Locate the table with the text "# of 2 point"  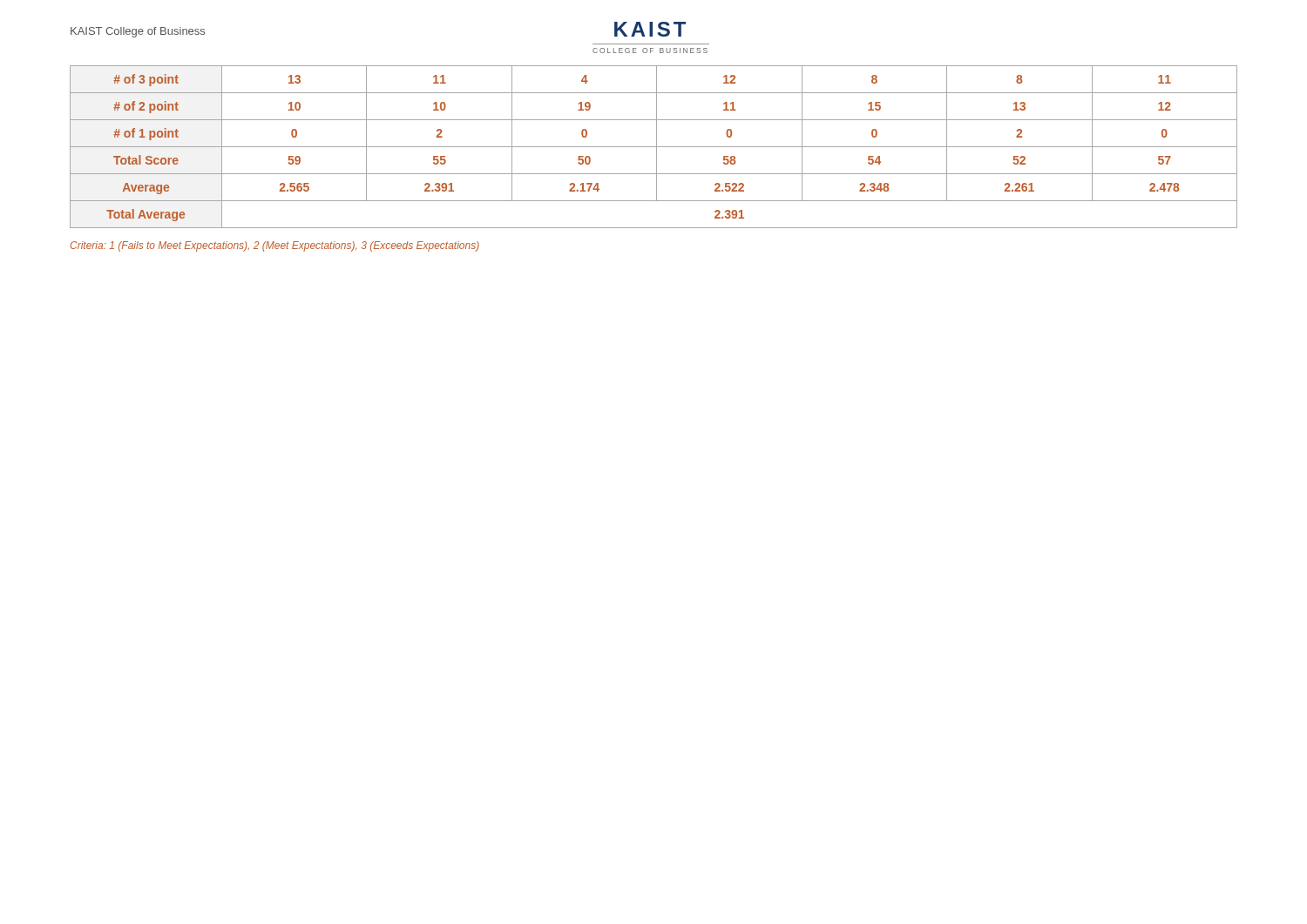654,147
